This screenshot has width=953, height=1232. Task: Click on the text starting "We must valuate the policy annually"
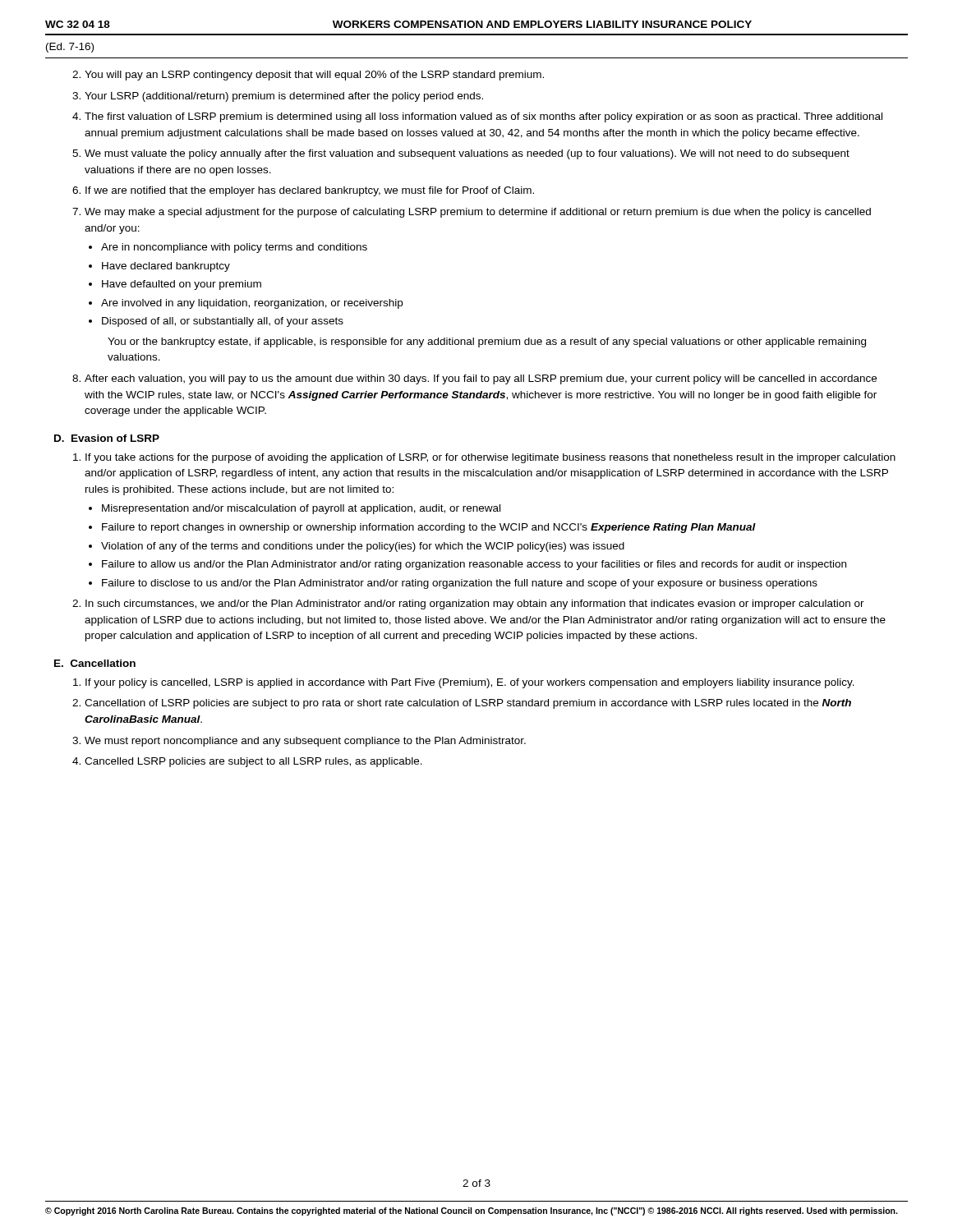point(467,161)
